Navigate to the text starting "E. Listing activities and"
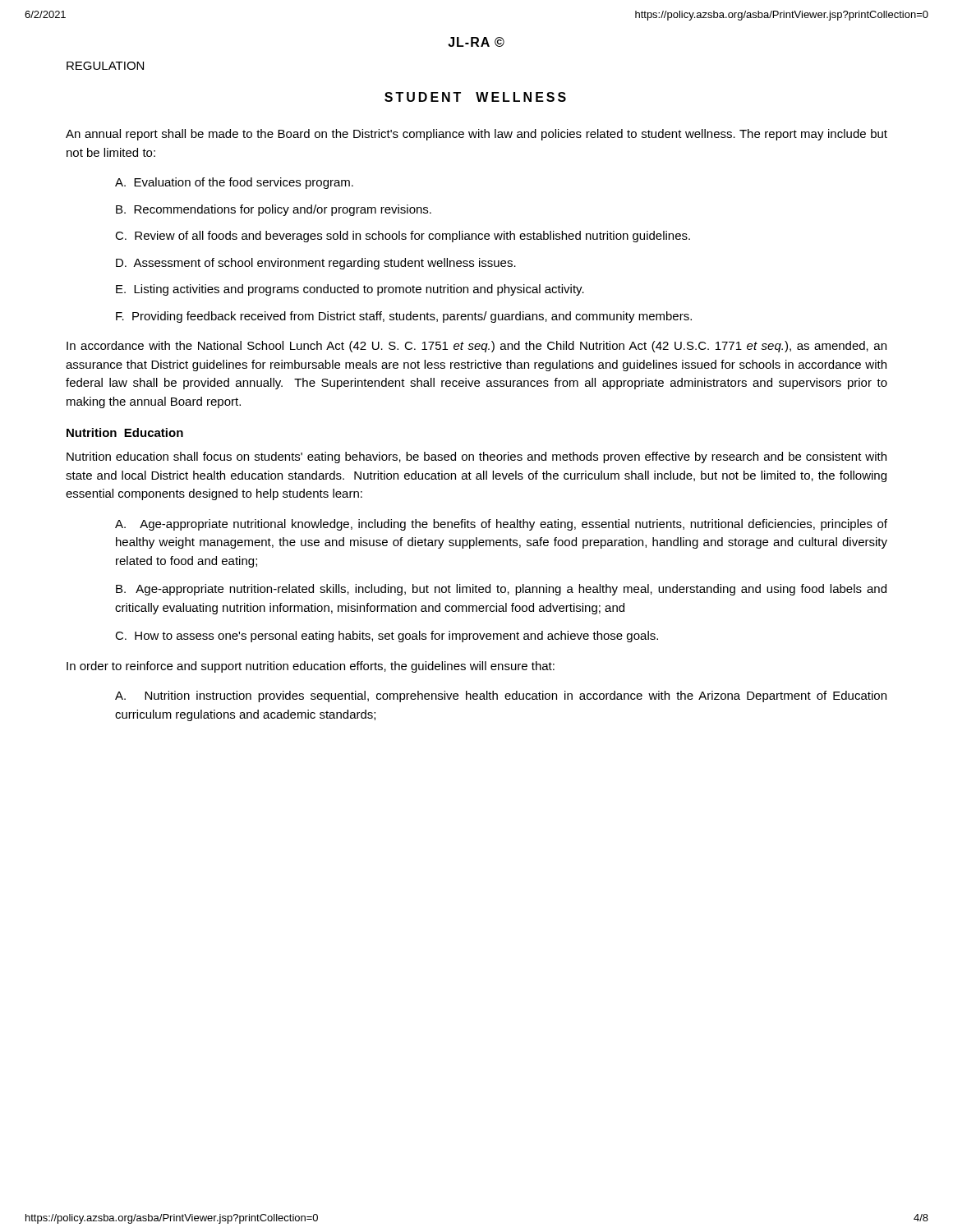This screenshot has width=953, height=1232. (x=350, y=289)
